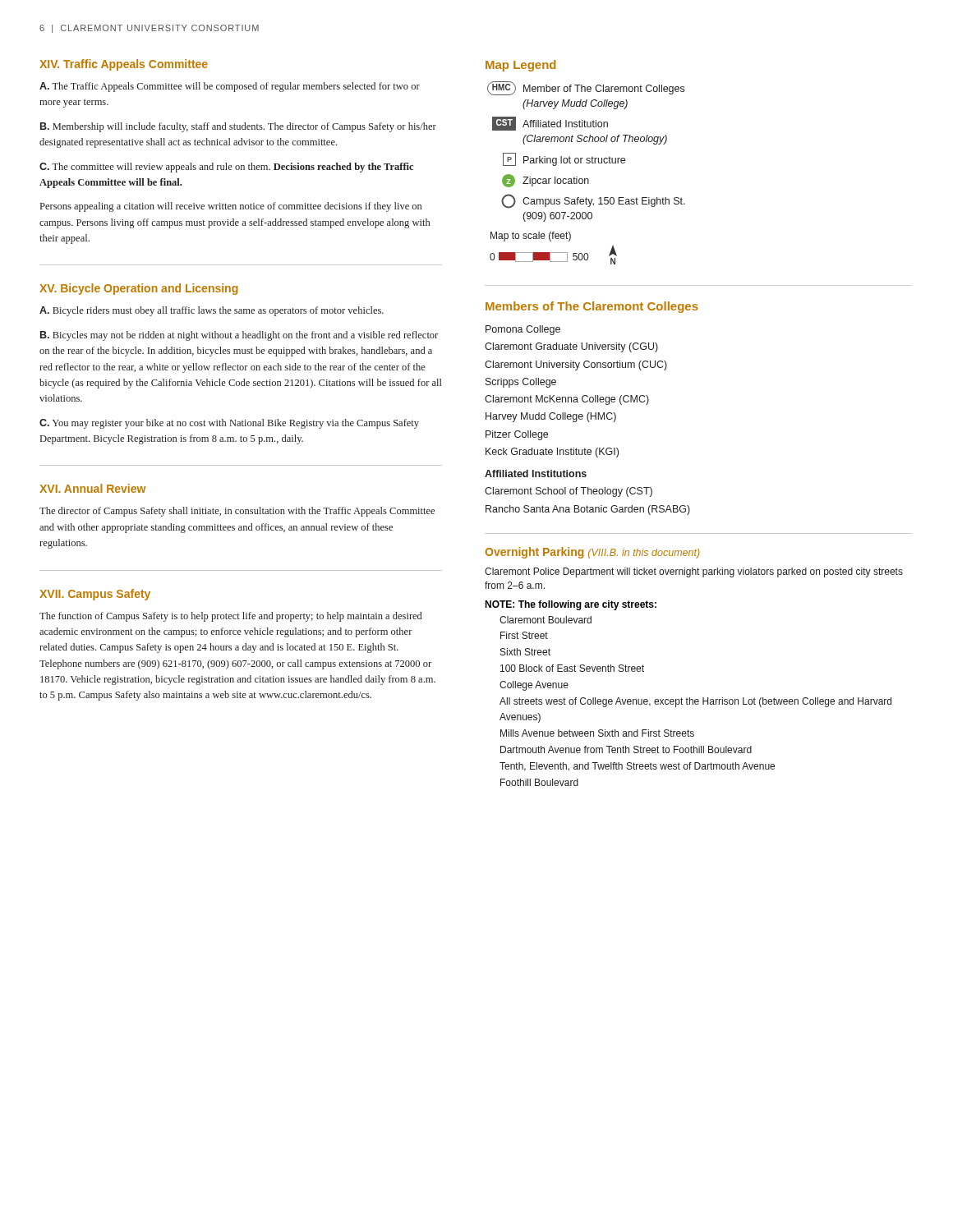Navigate to the text block starting "XV. Bicycle Operation and Licensing"
953x1232 pixels.
(x=139, y=289)
